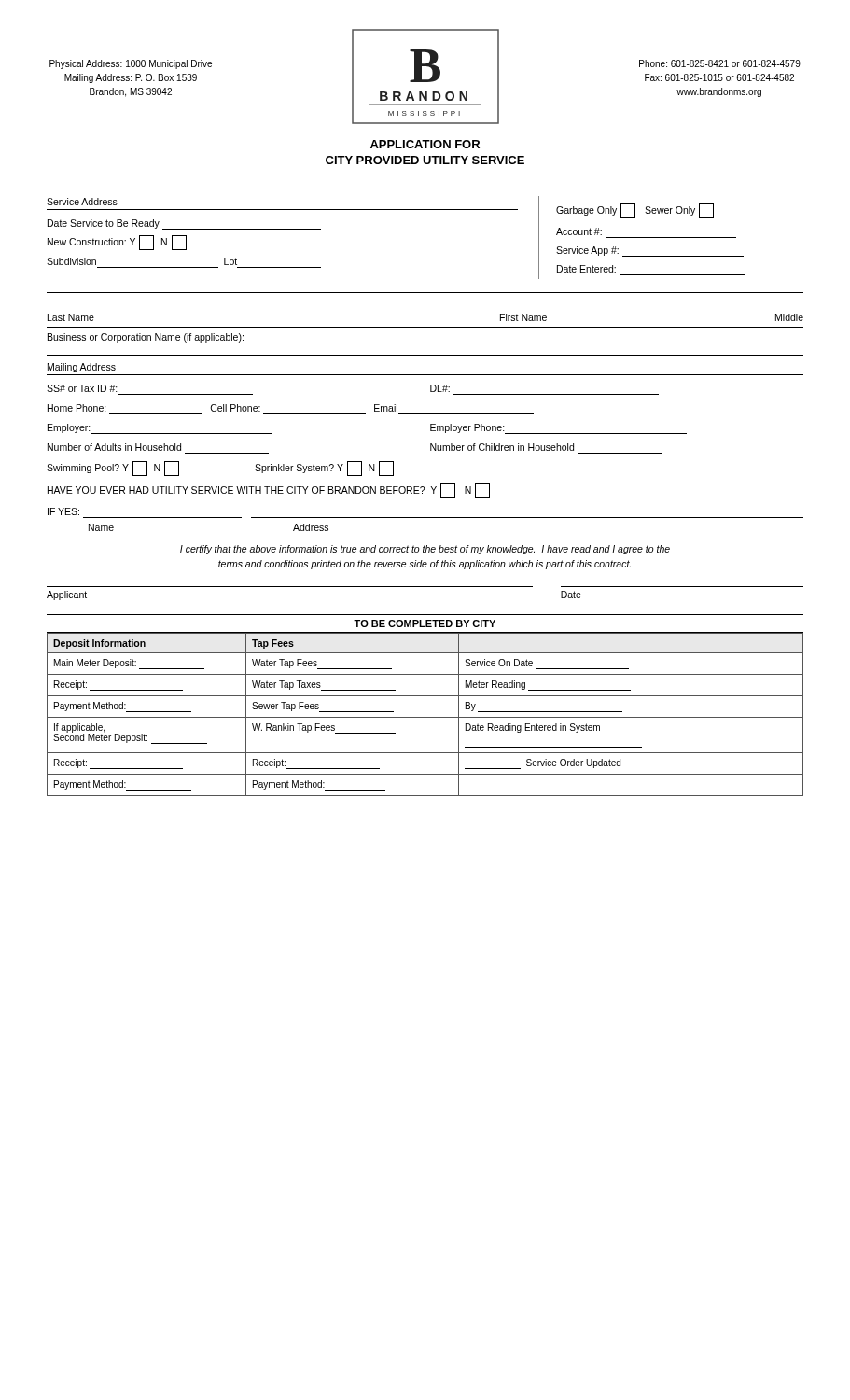Locate the table with the text "Payment Method:"
This screenshot has height=1400, width=850.
[x=425, y=714]
